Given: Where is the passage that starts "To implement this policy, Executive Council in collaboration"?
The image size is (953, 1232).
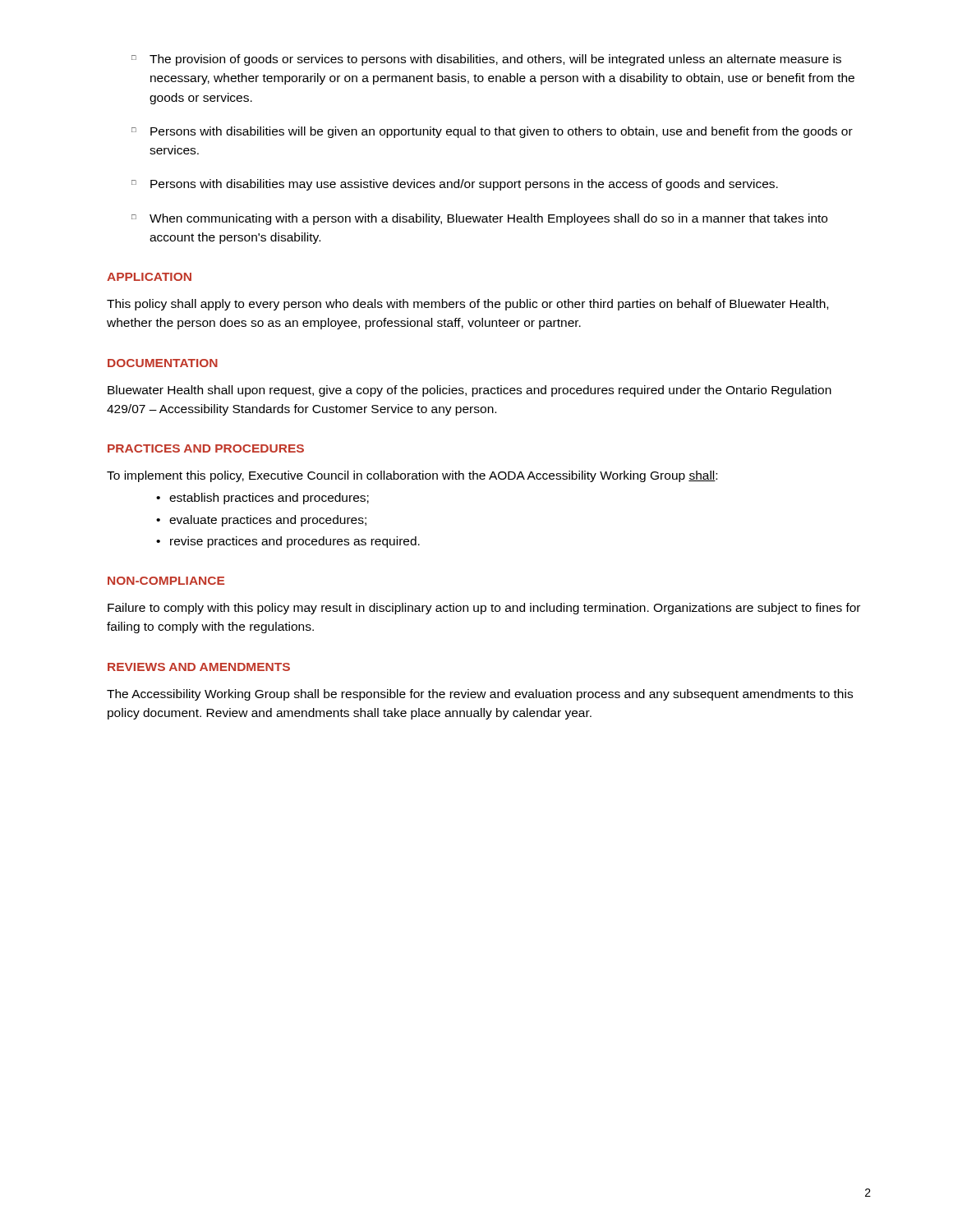Looking at the screenshot, I should coord(413,475).
